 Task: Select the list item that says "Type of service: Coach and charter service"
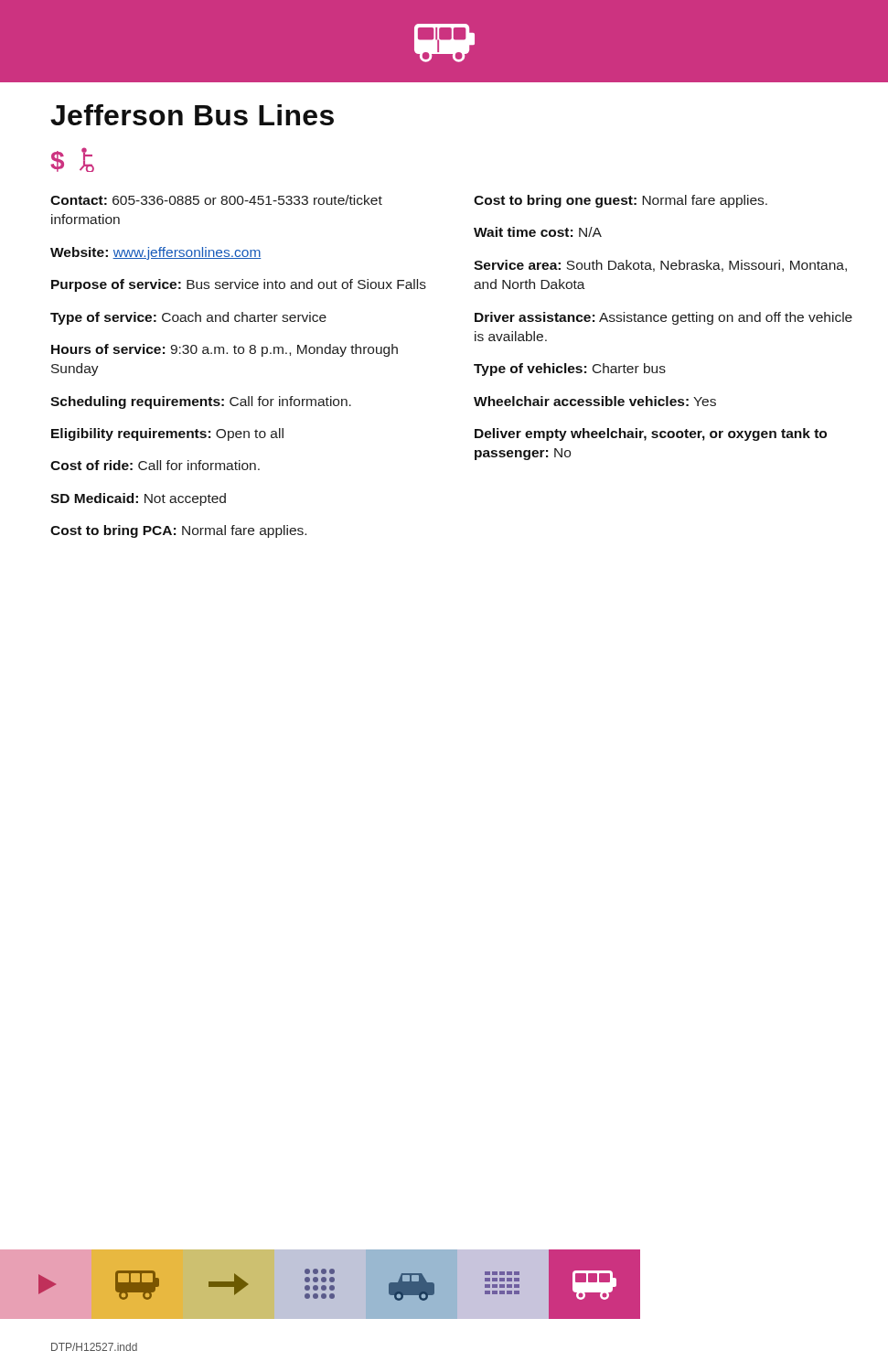(x=188, y=316)
